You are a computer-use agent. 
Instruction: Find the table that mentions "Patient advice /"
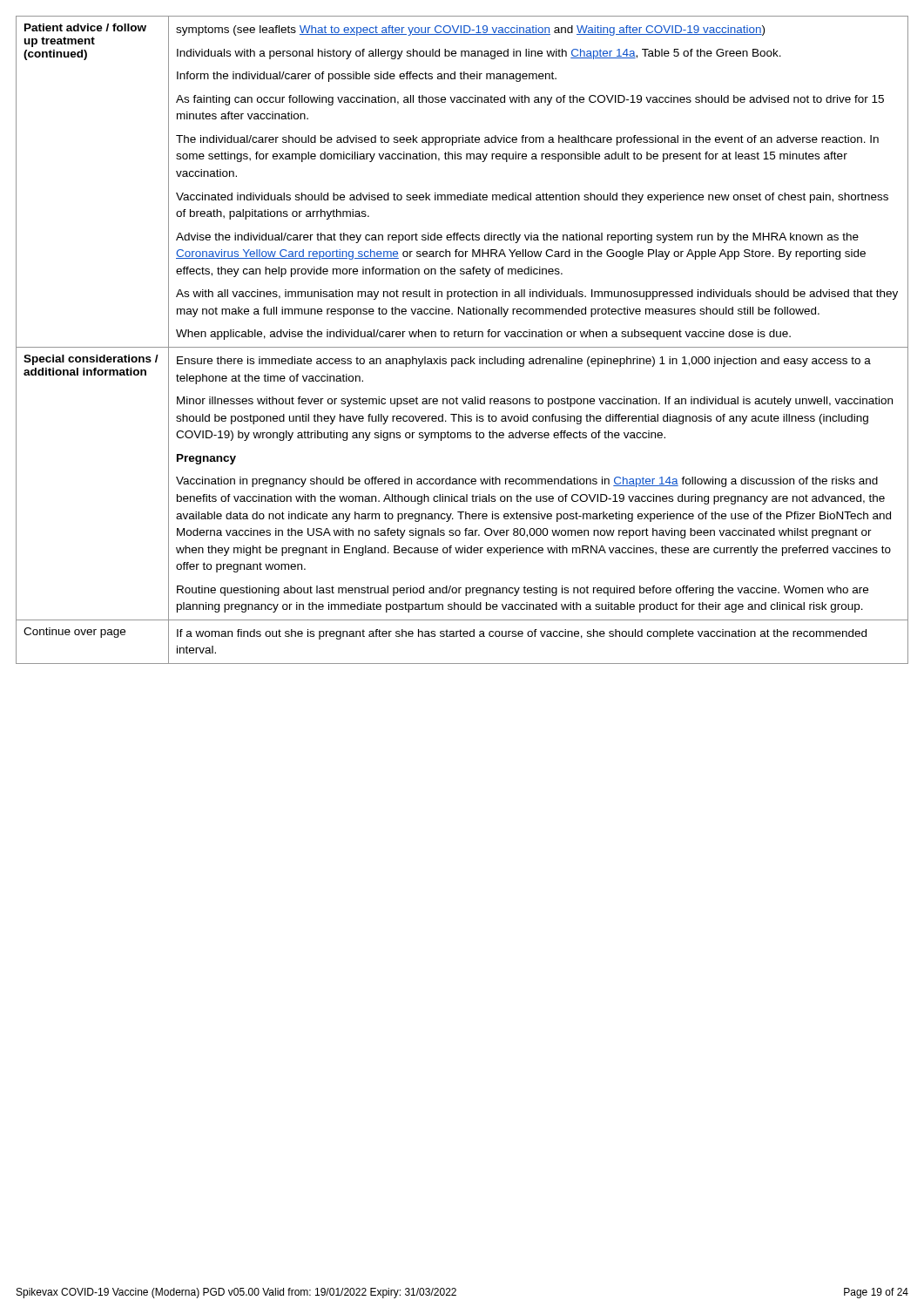pyautogui.click(x=462, y=340)
